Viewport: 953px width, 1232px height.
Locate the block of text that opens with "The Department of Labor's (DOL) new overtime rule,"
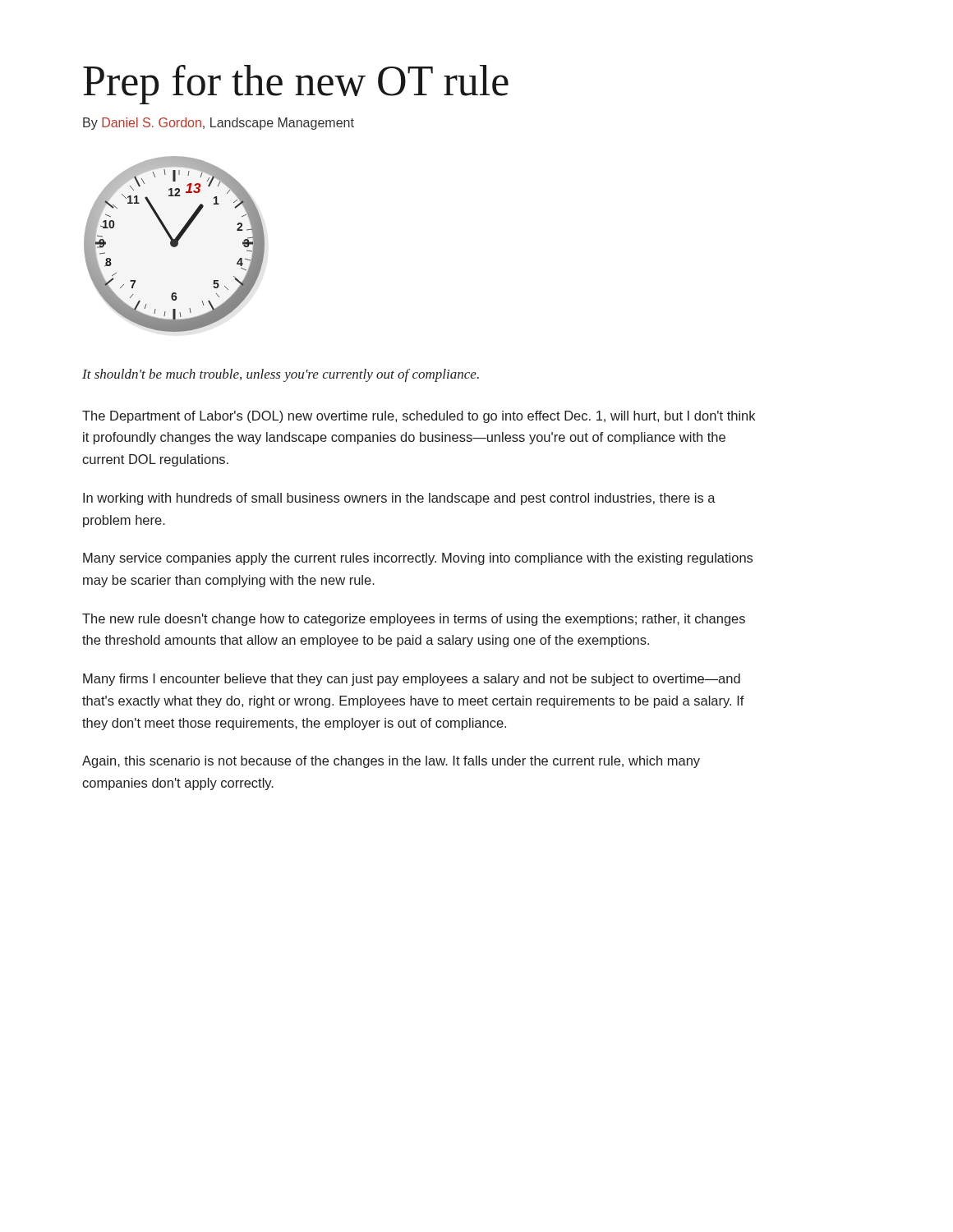pyautogui.click(x=419, y=437)
